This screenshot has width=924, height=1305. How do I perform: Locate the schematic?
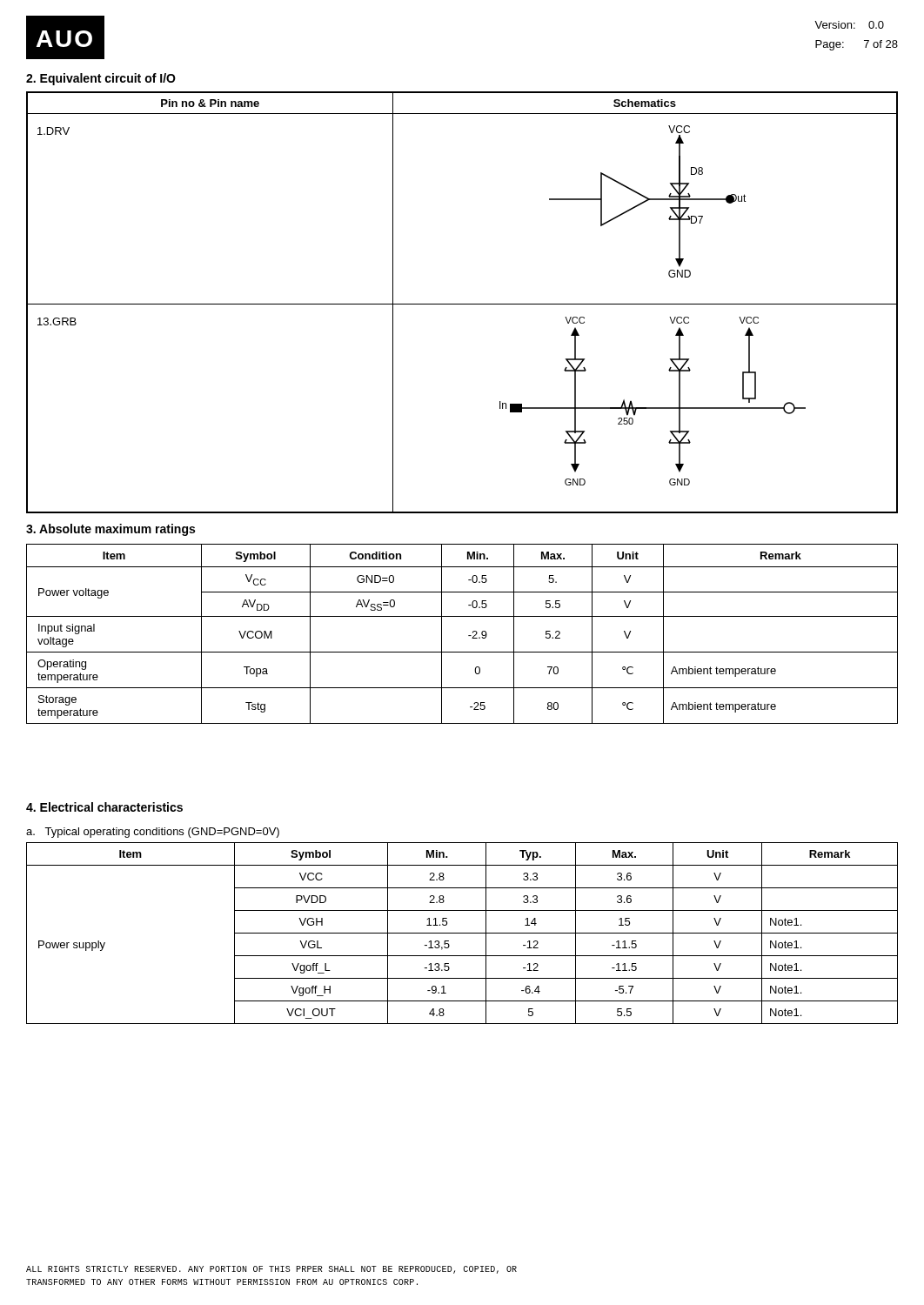462,302
